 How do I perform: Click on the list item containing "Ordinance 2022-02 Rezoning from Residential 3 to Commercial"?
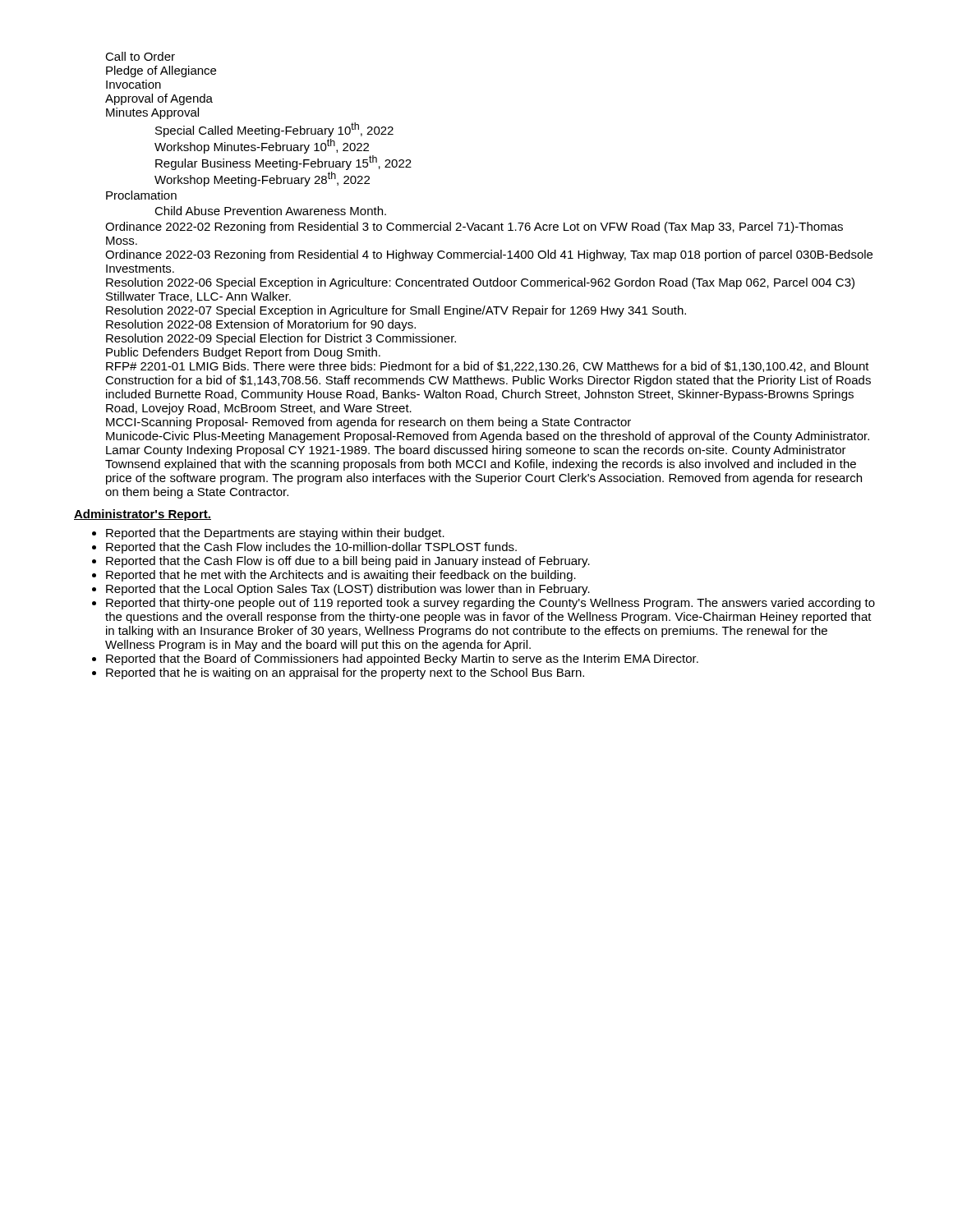pyautogui.click(x=492, y=233)
